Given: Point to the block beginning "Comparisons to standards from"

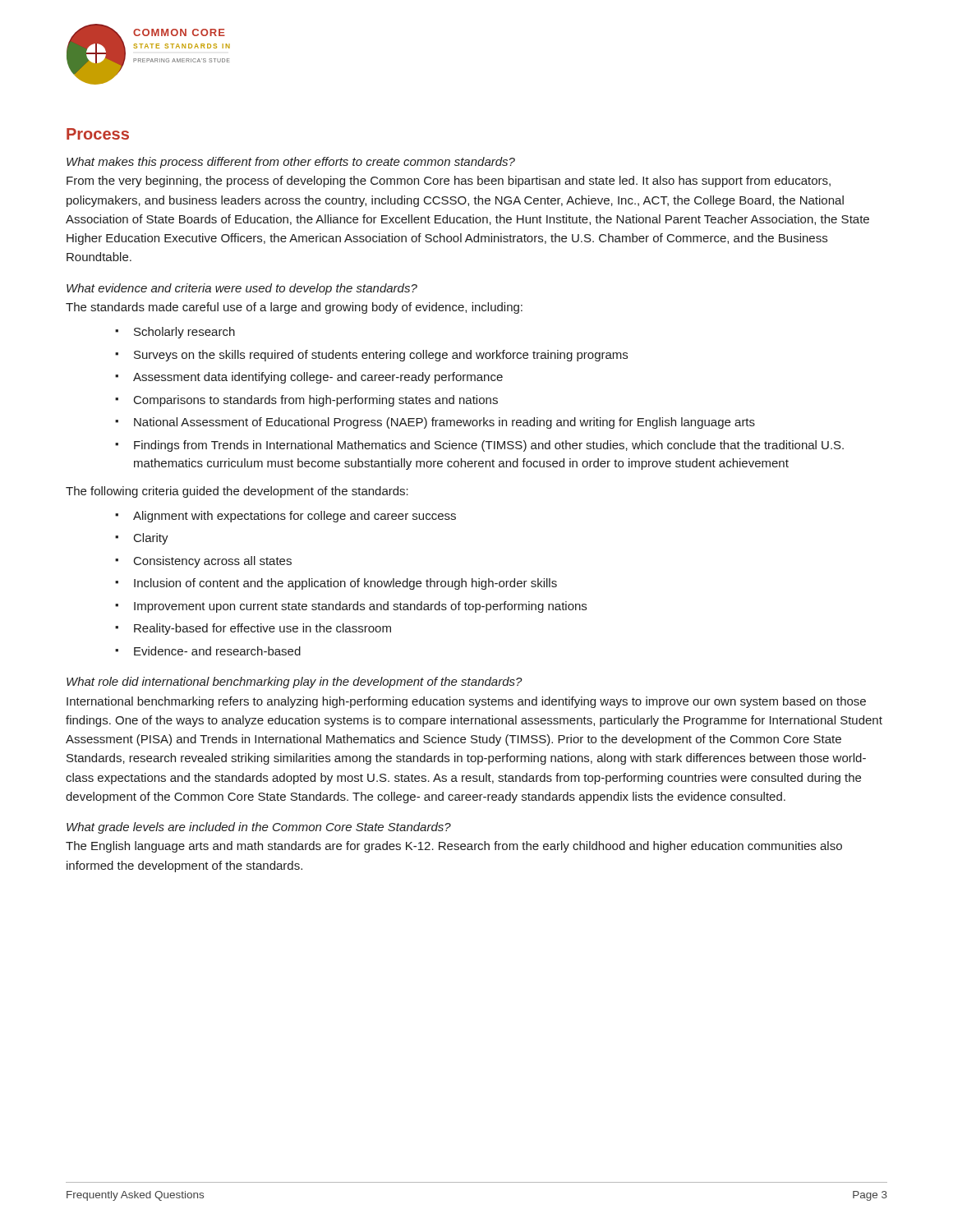Looking at the screenshot, I should pos(316,399).
